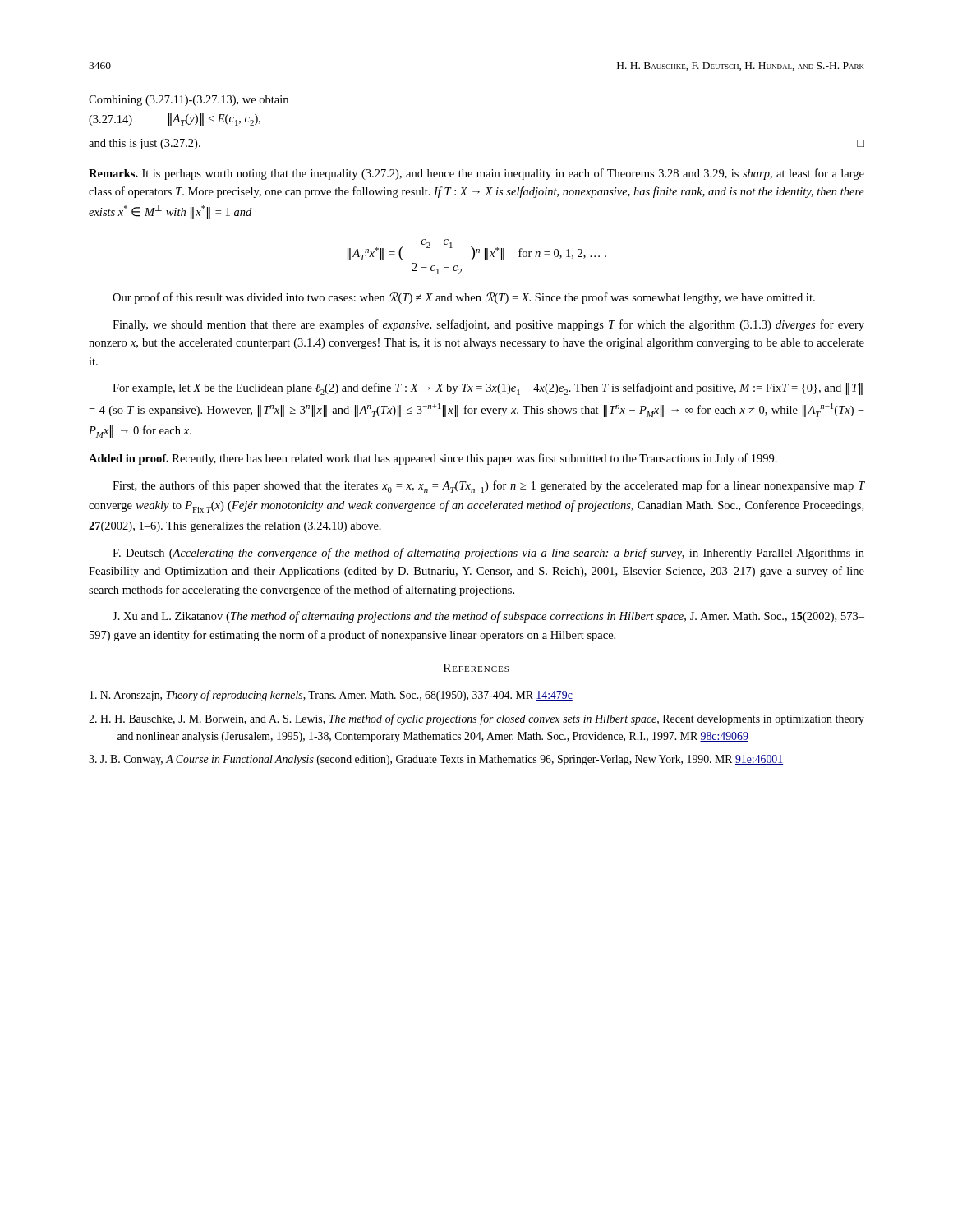Image resolution: width=953 pixels, height=1232 pixels.
Task: Click on the text block that reads "Our proof of this"
Action: 464,298
